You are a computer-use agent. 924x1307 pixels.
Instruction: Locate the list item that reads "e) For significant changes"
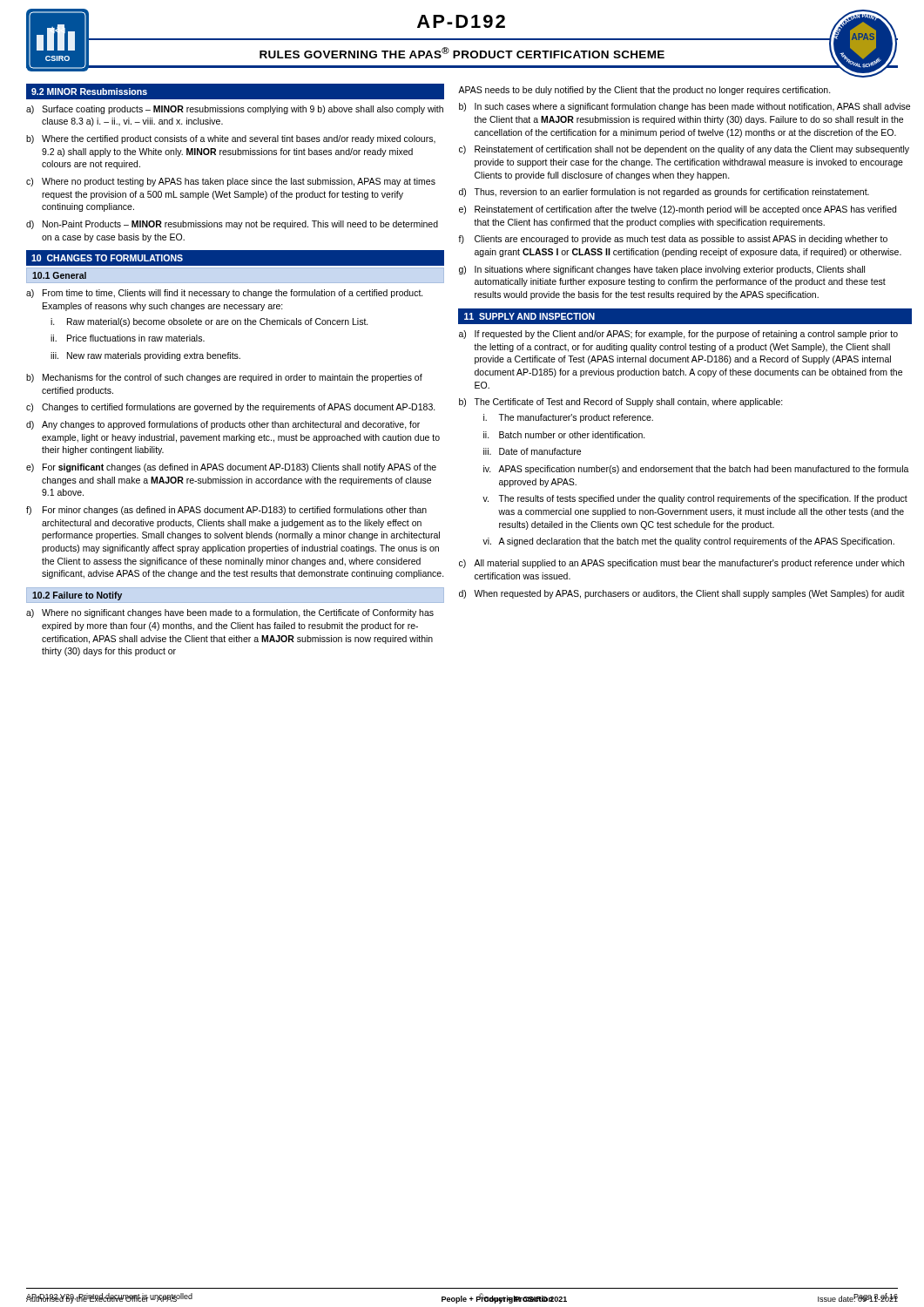tap(235, 480)
